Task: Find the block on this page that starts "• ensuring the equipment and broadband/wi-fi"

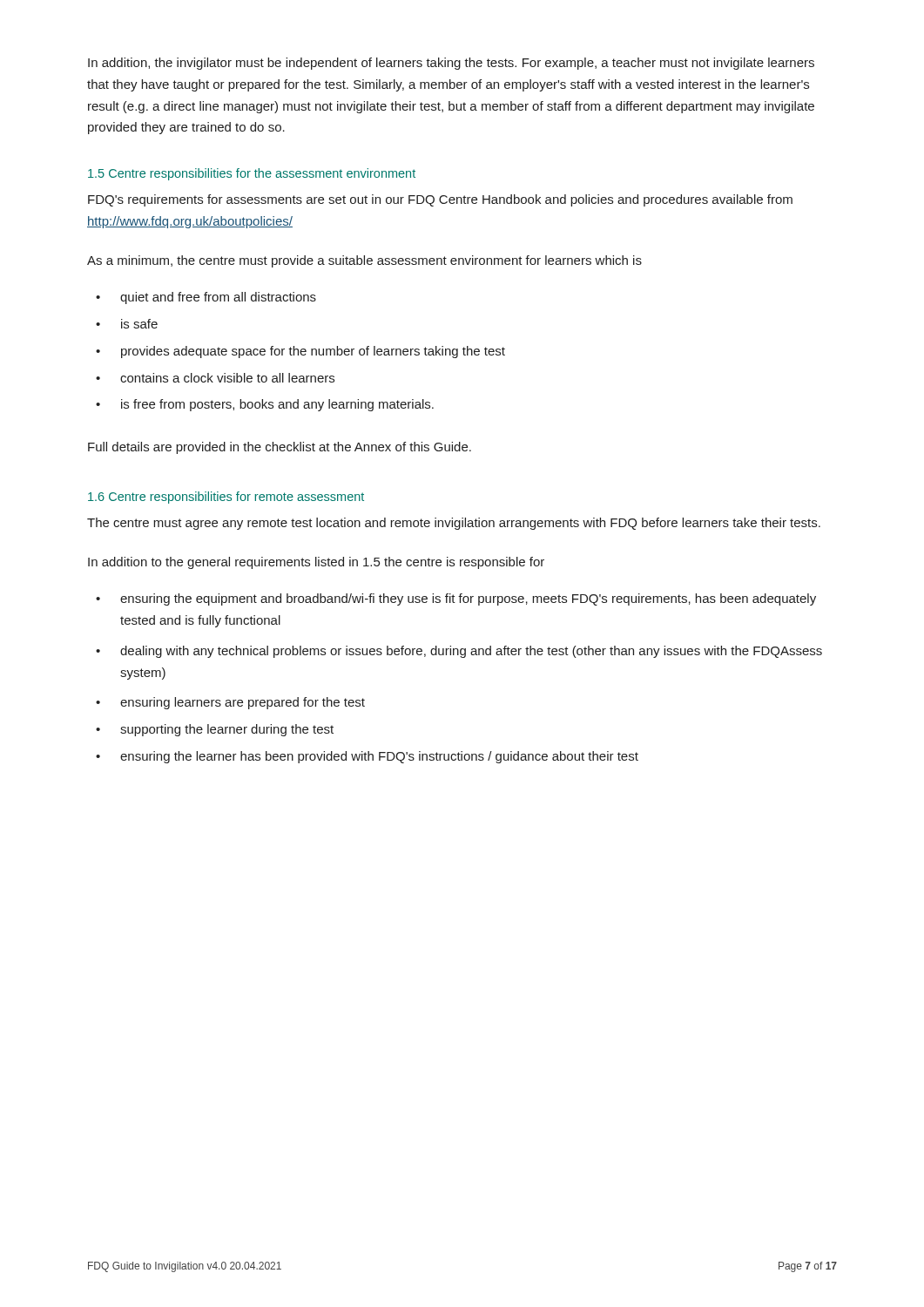Action: tap(462, 610)
